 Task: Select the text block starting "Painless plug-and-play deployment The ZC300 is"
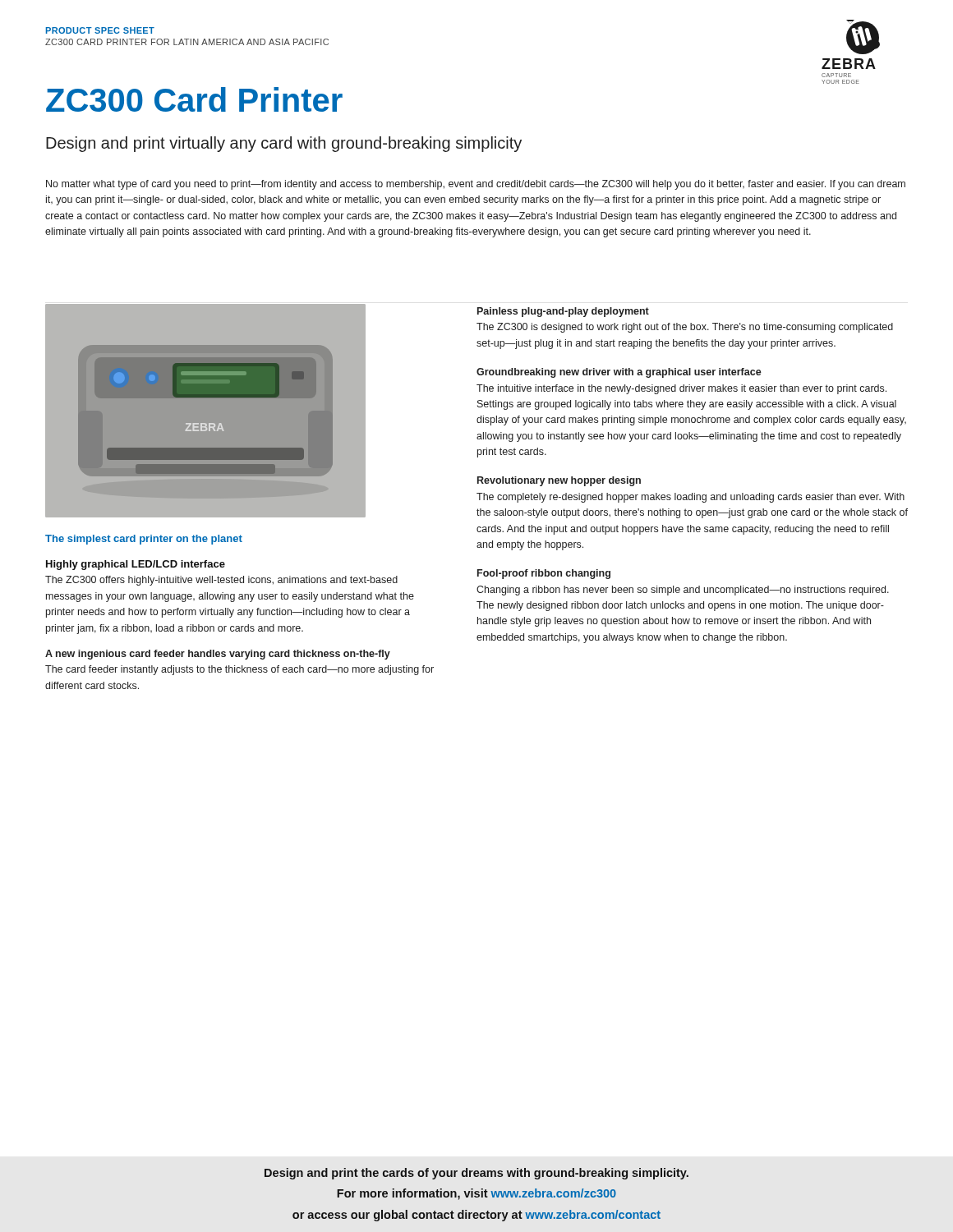685,327
